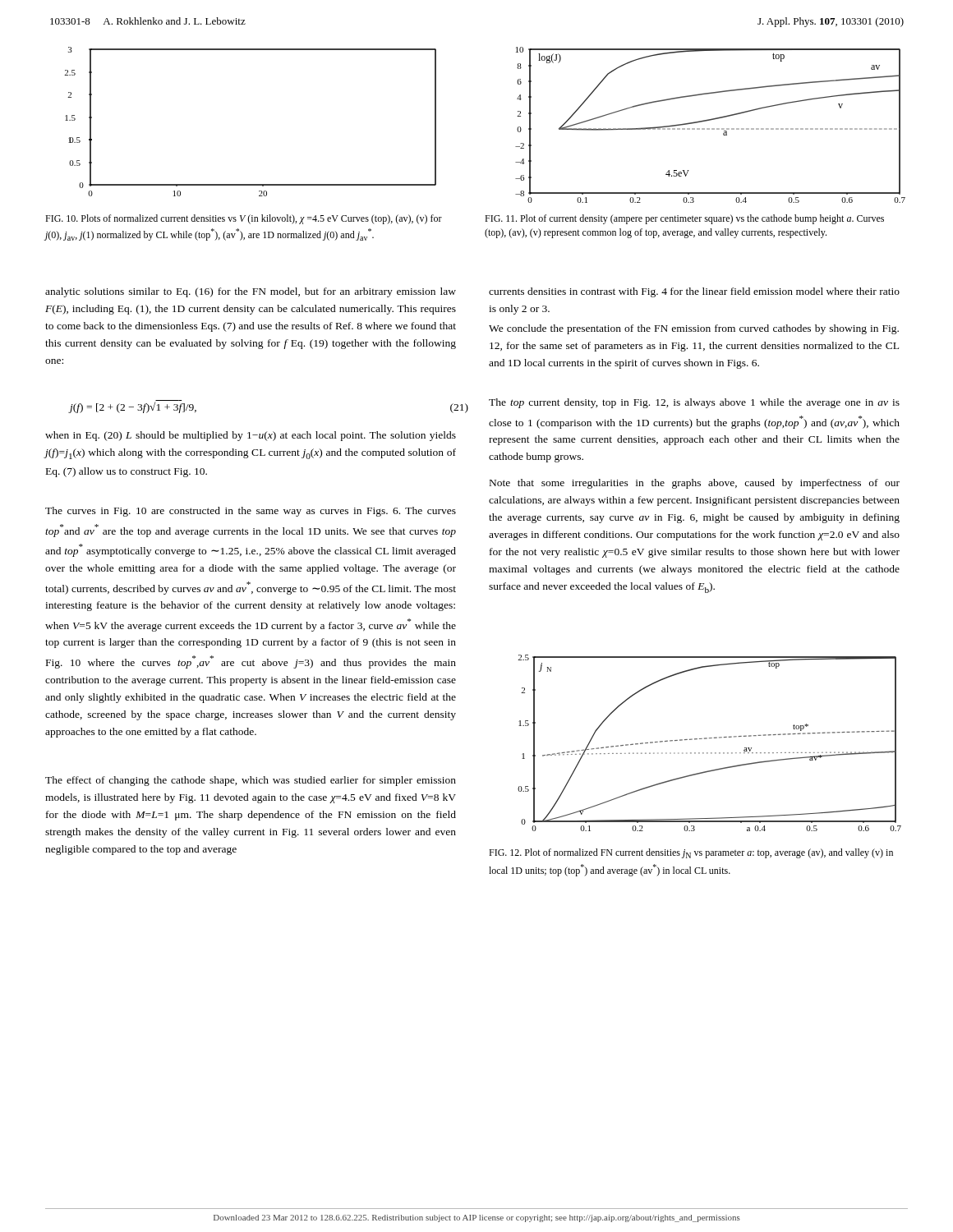Click the passage that begins "The curves in Fig. 10 are constructed in"
Viewport: 953px width, 1232px height.
[251, 621]
